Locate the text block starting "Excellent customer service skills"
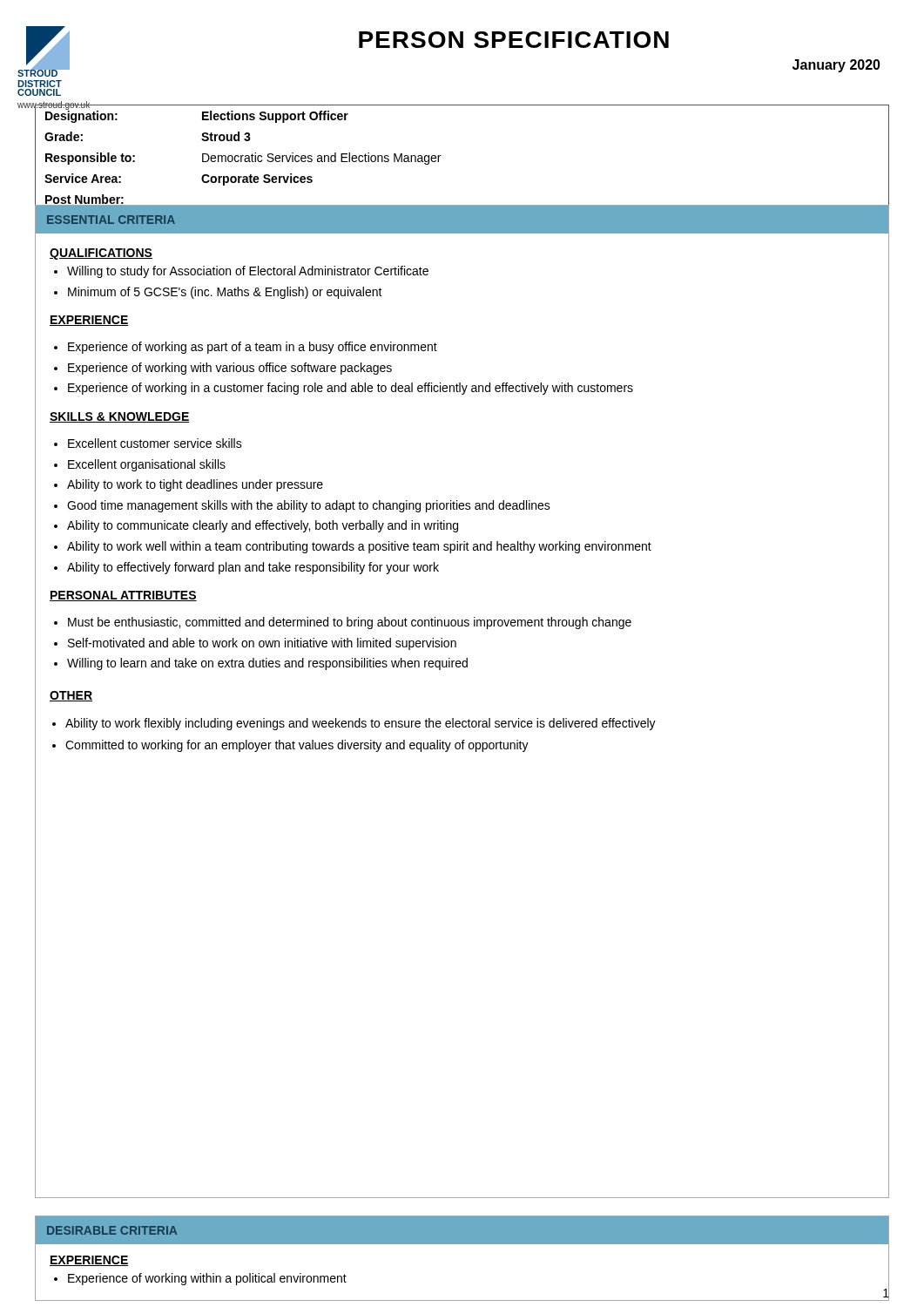 click(x=154, y=443)
